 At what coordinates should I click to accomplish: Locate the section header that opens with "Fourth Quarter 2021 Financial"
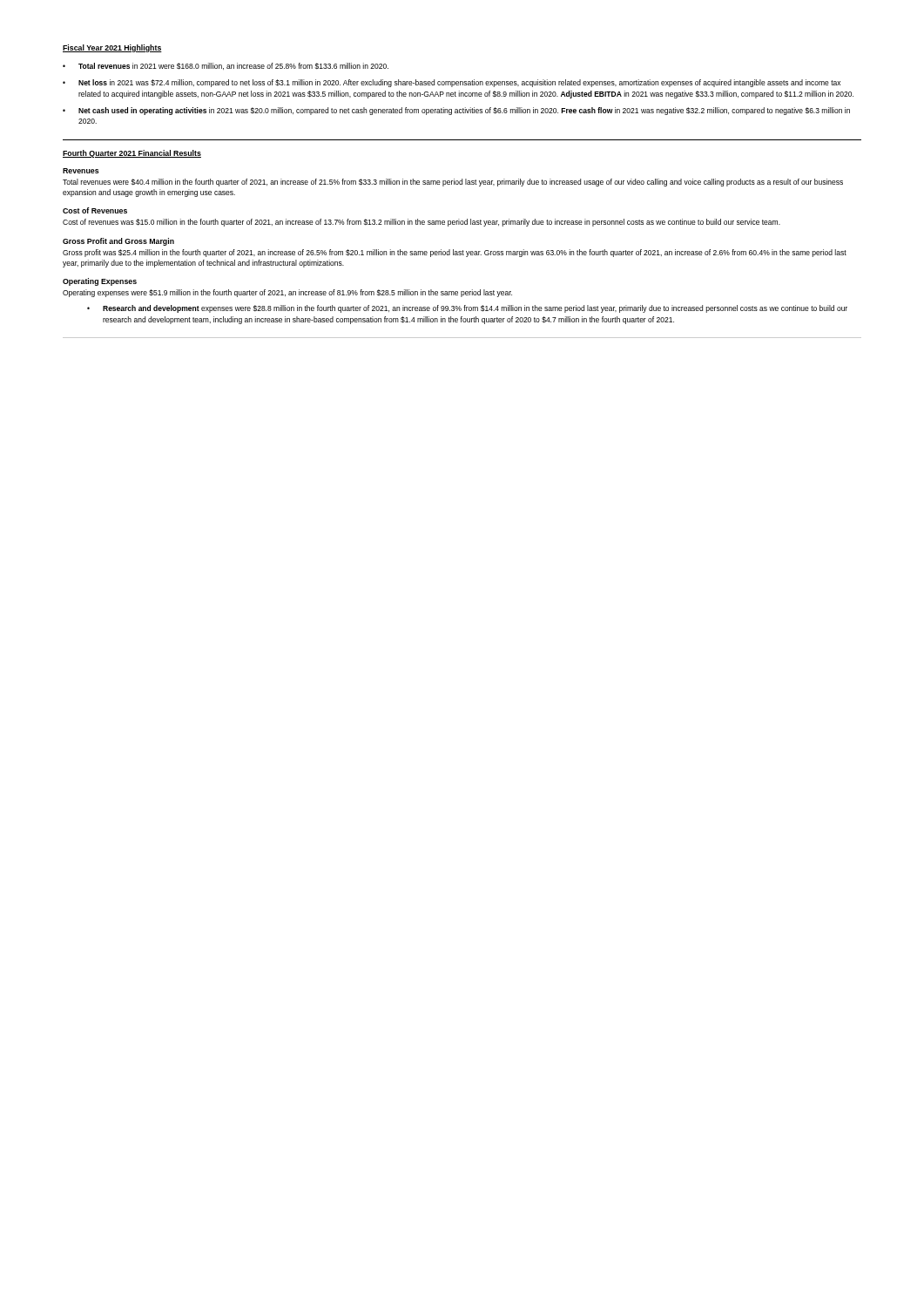(x=132, y=153)
